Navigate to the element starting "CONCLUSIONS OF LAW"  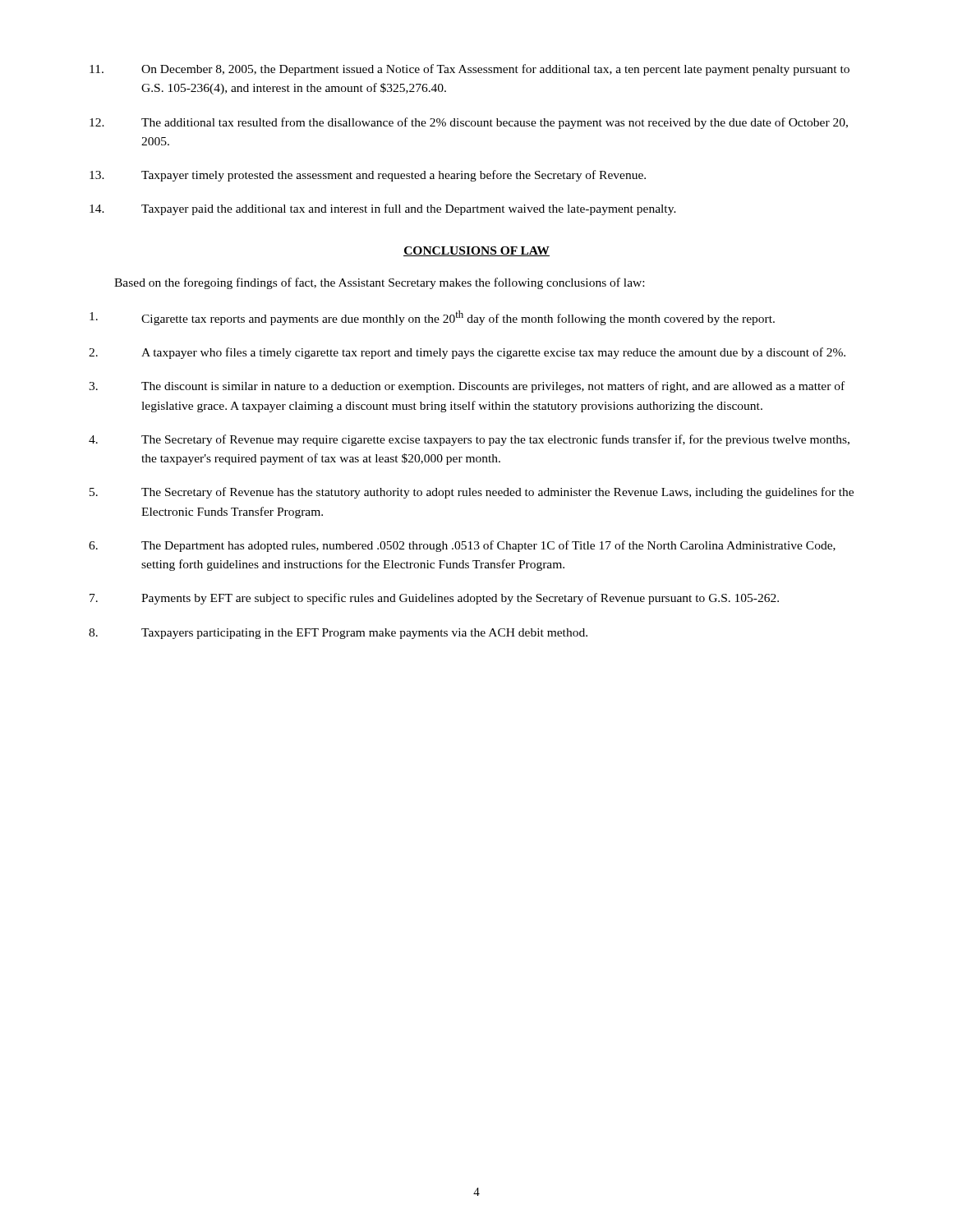(476, 250)
